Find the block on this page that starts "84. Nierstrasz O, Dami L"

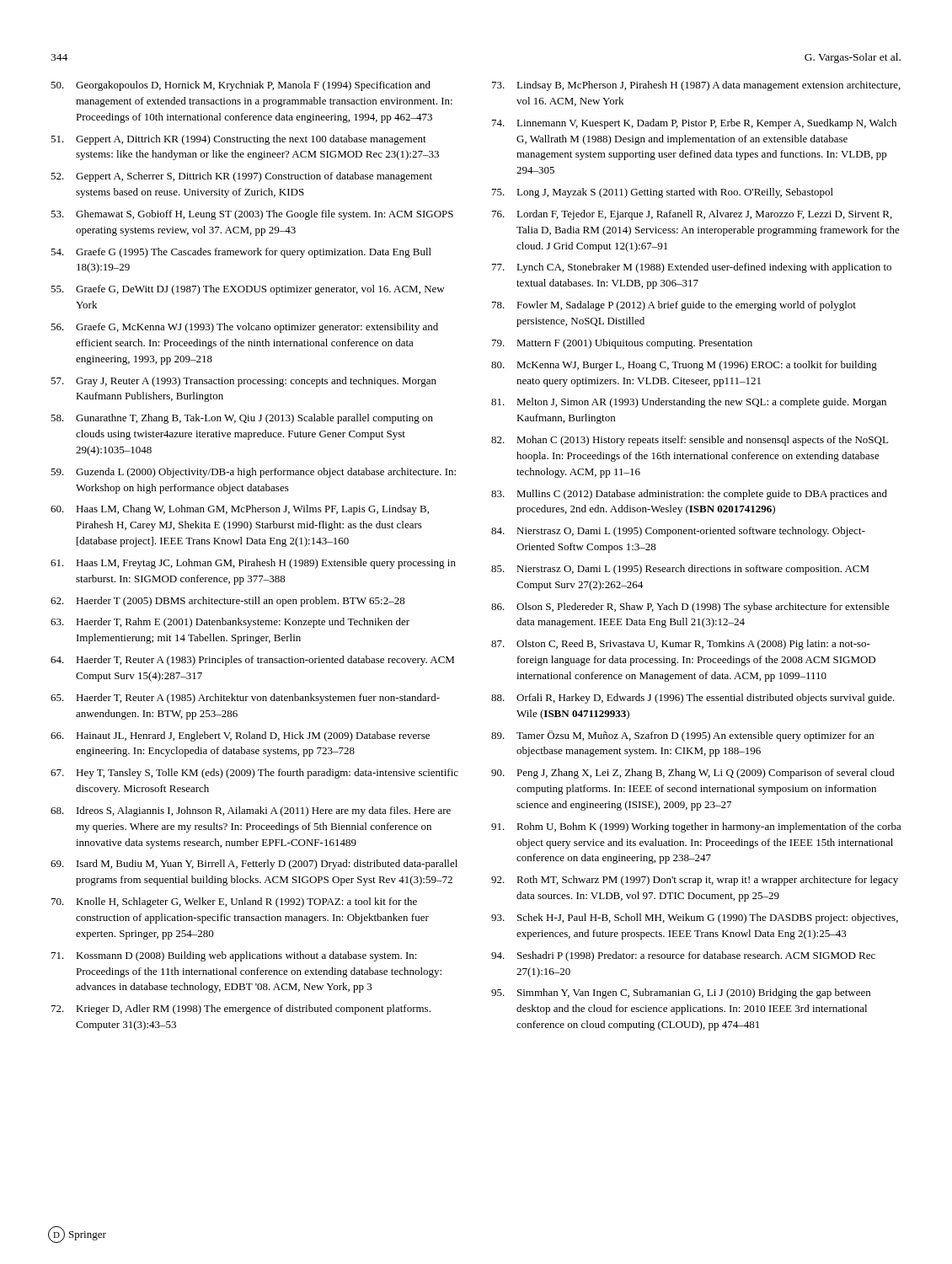(696, 539)
